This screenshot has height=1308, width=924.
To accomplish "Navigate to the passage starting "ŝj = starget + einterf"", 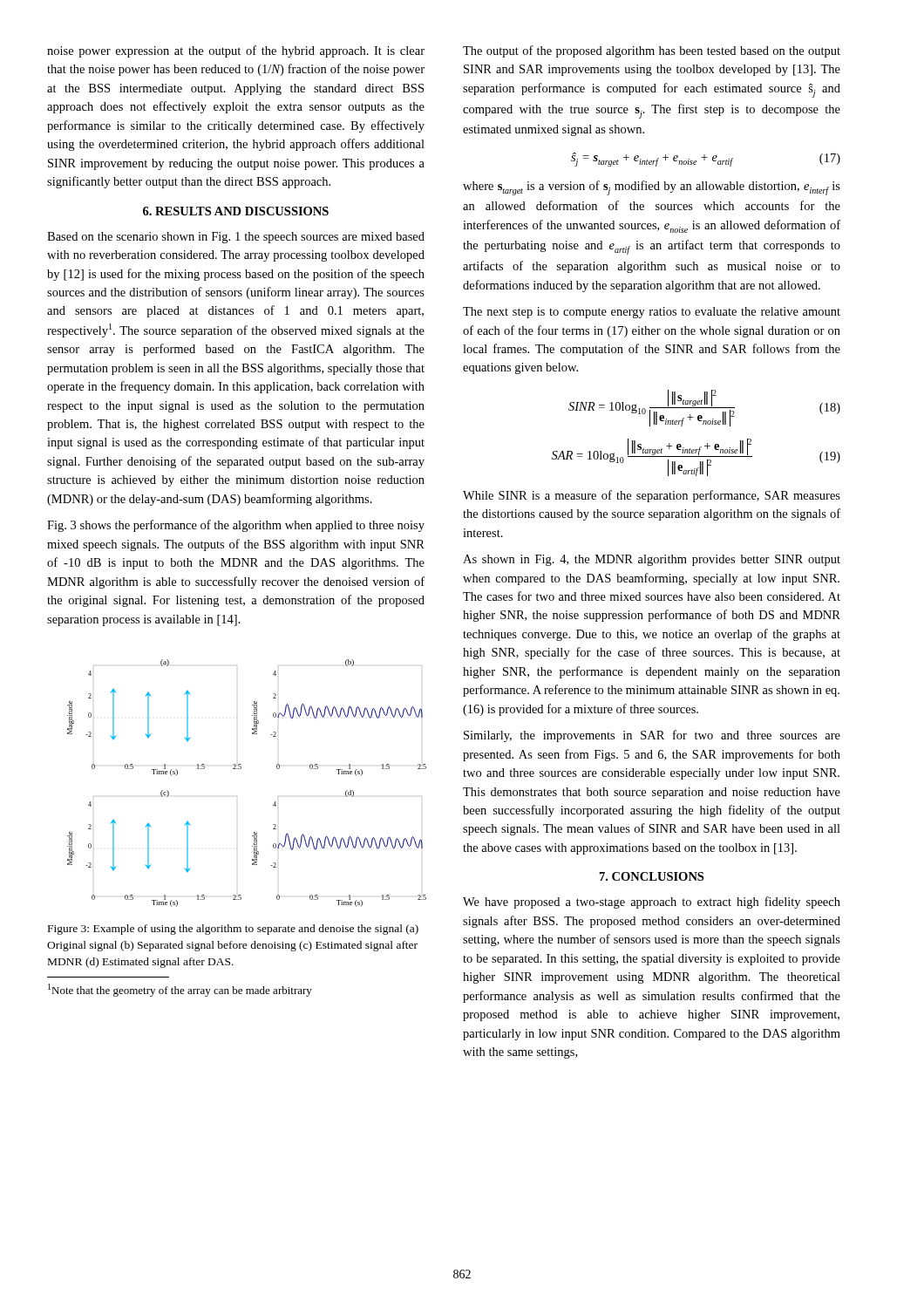I will tap(652, 158).
